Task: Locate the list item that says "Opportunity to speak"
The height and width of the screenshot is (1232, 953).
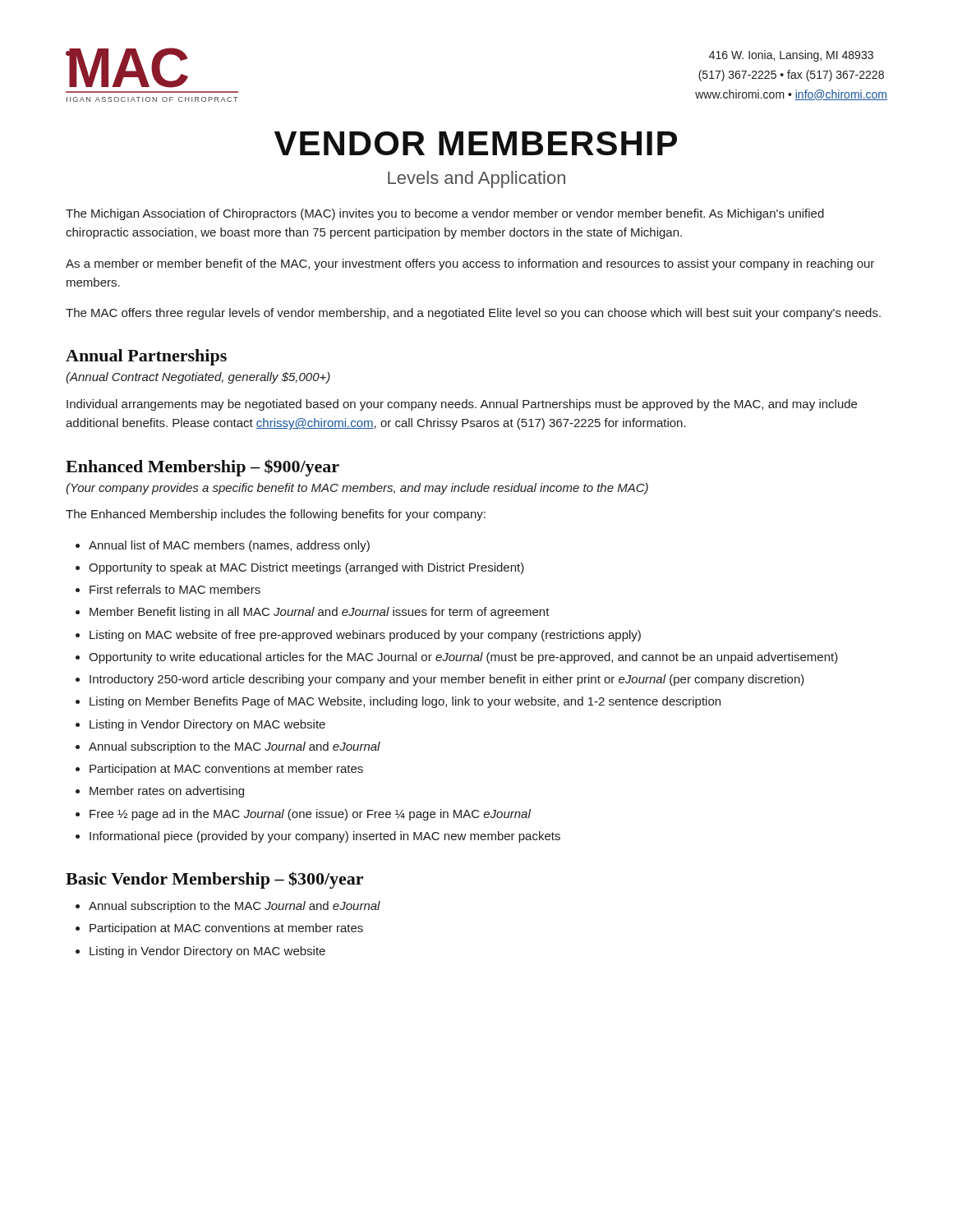Action: point(307,567)
